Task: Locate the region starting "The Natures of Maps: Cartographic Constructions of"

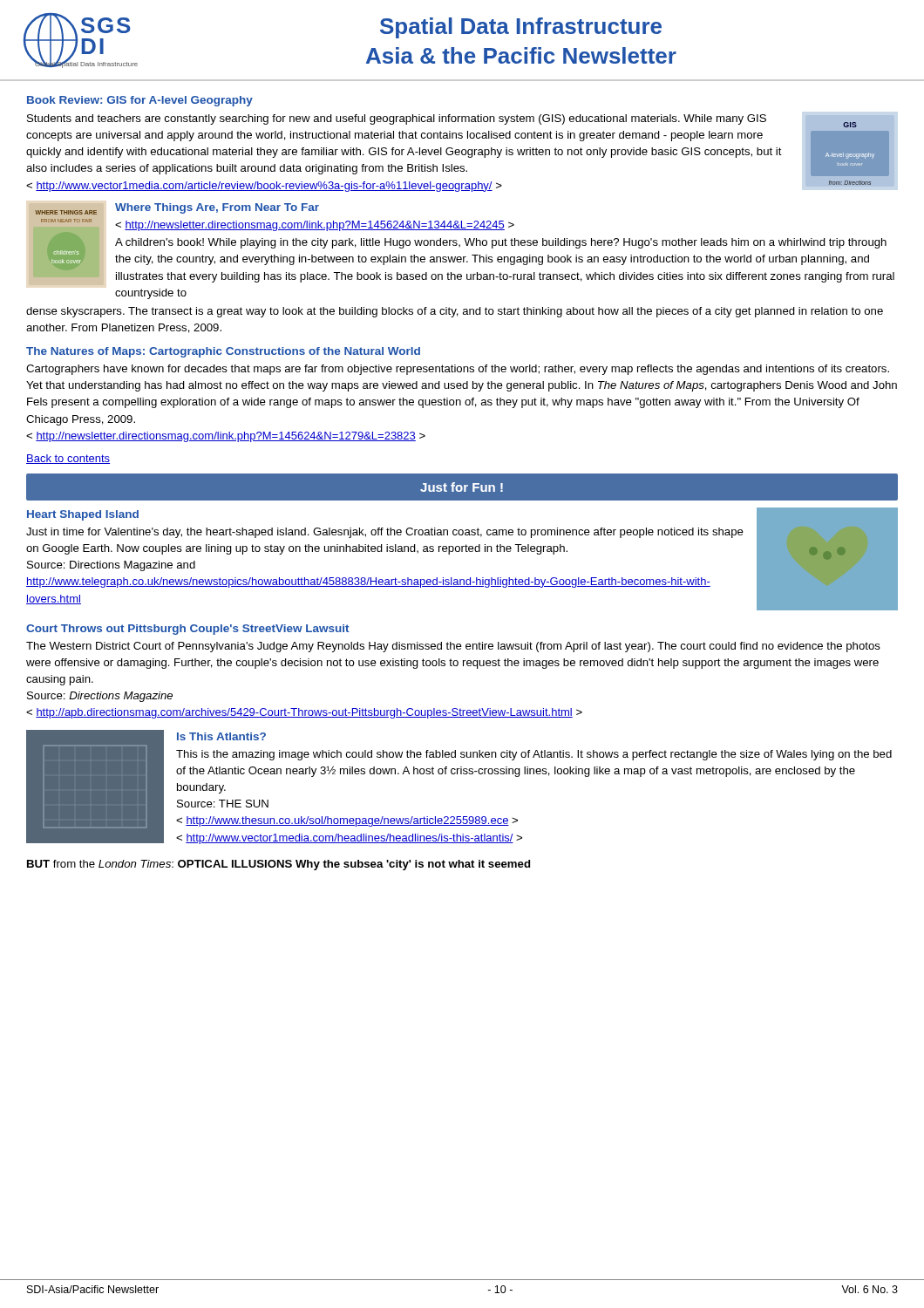Action: 224,351
